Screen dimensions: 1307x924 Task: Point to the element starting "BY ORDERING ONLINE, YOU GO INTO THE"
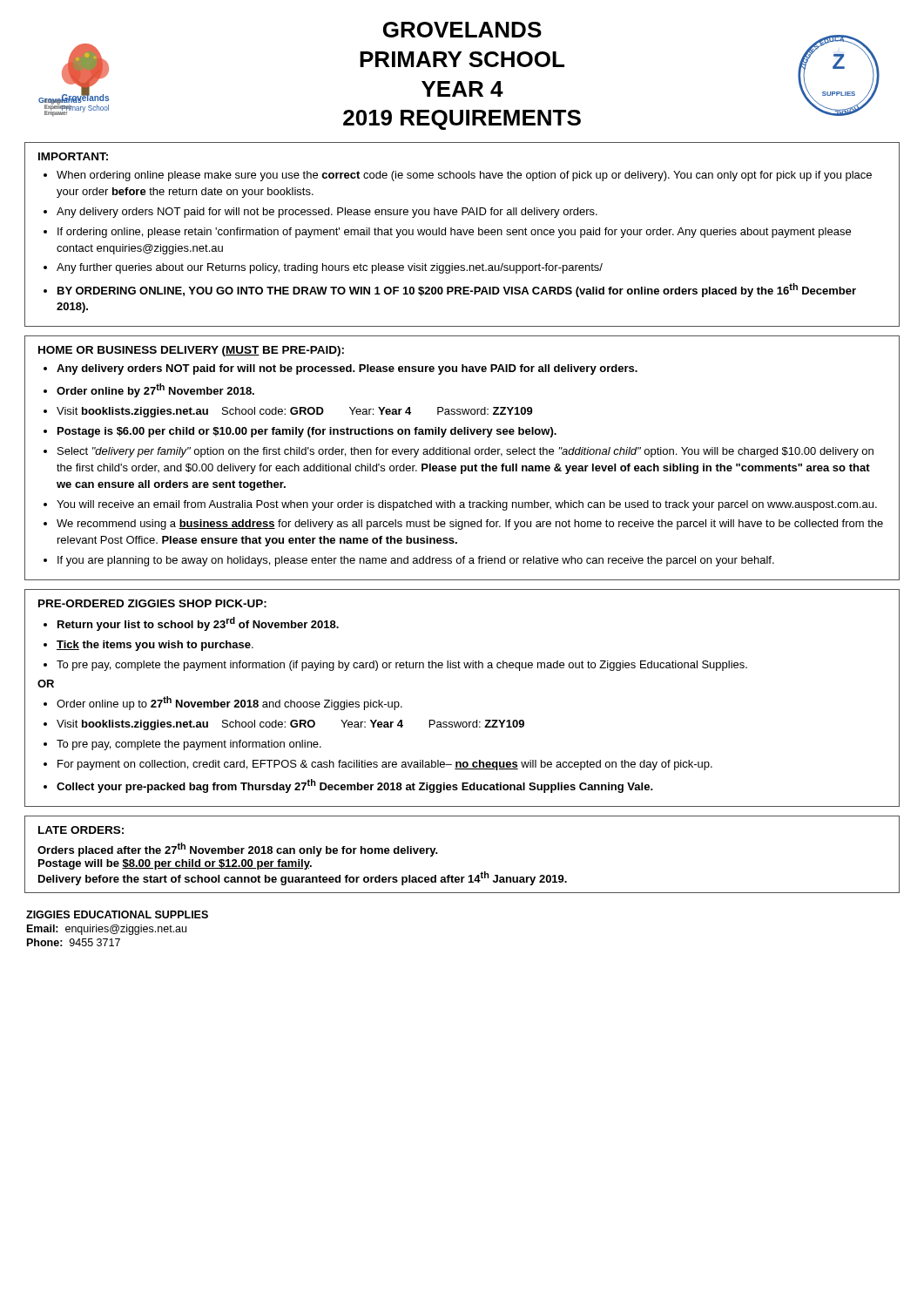point(456,297)
